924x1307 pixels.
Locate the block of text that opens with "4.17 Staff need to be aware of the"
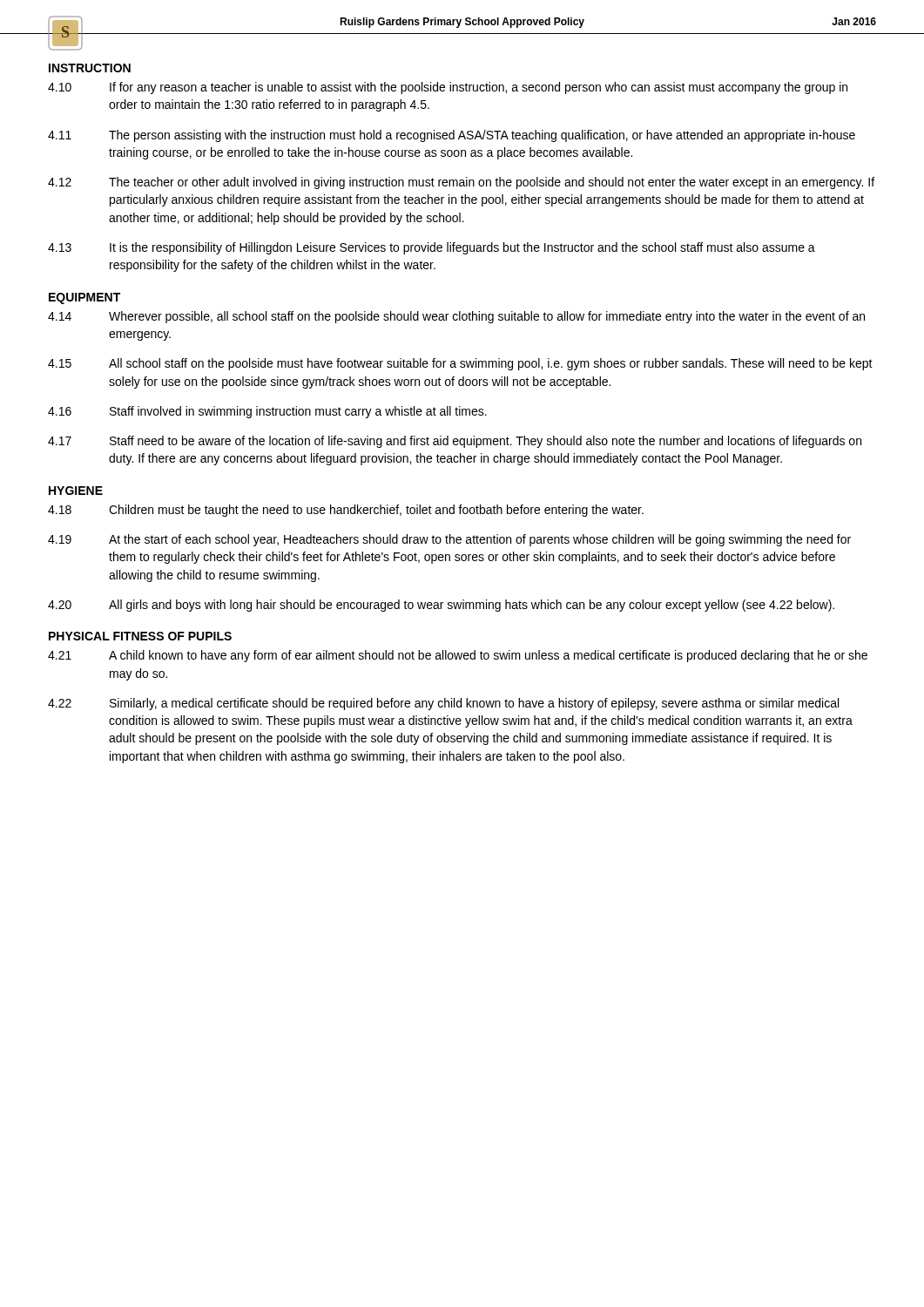(462, 450)
